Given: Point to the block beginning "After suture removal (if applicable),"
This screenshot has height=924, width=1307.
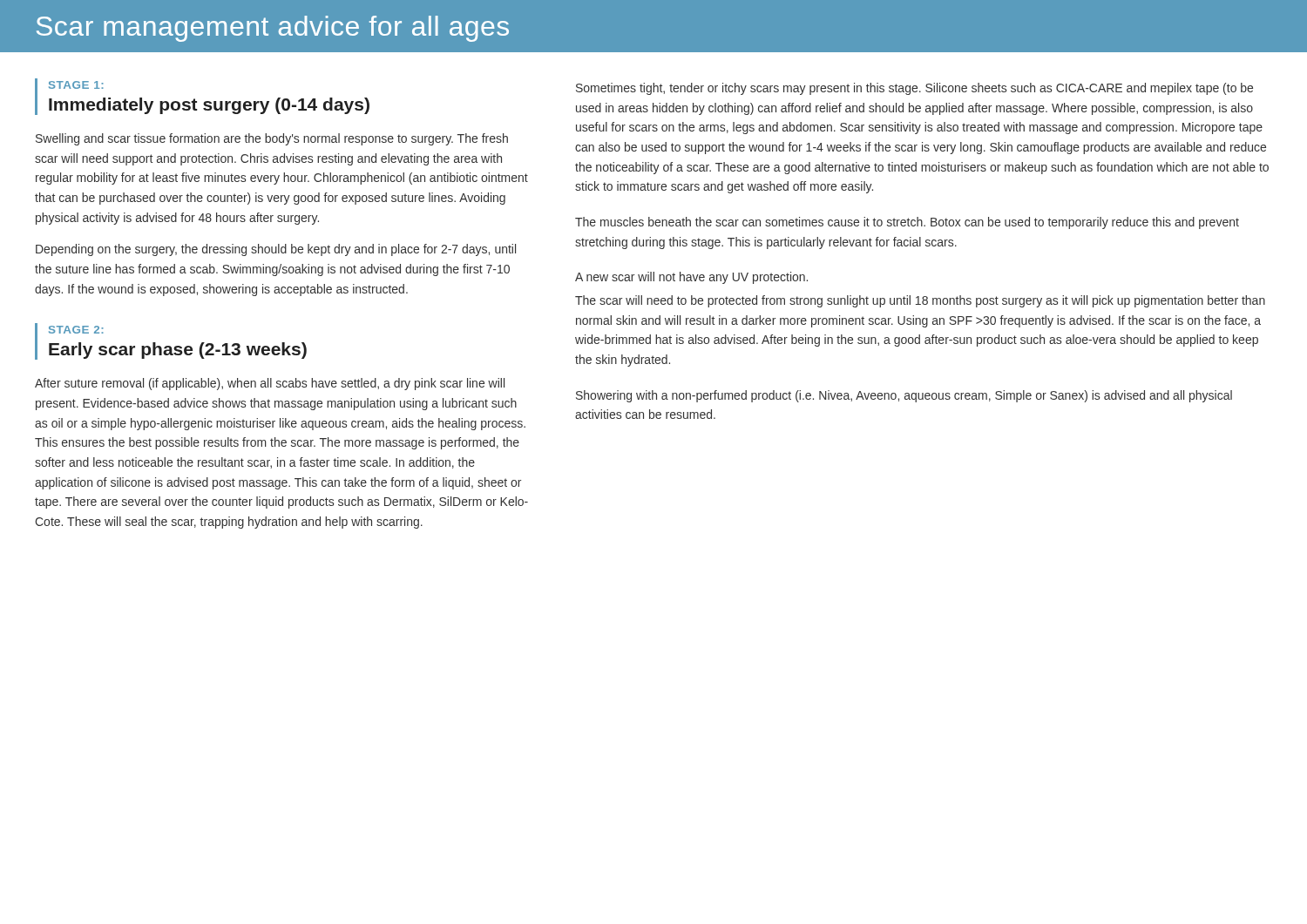Looking at the screenshot, I should point(282,453).
